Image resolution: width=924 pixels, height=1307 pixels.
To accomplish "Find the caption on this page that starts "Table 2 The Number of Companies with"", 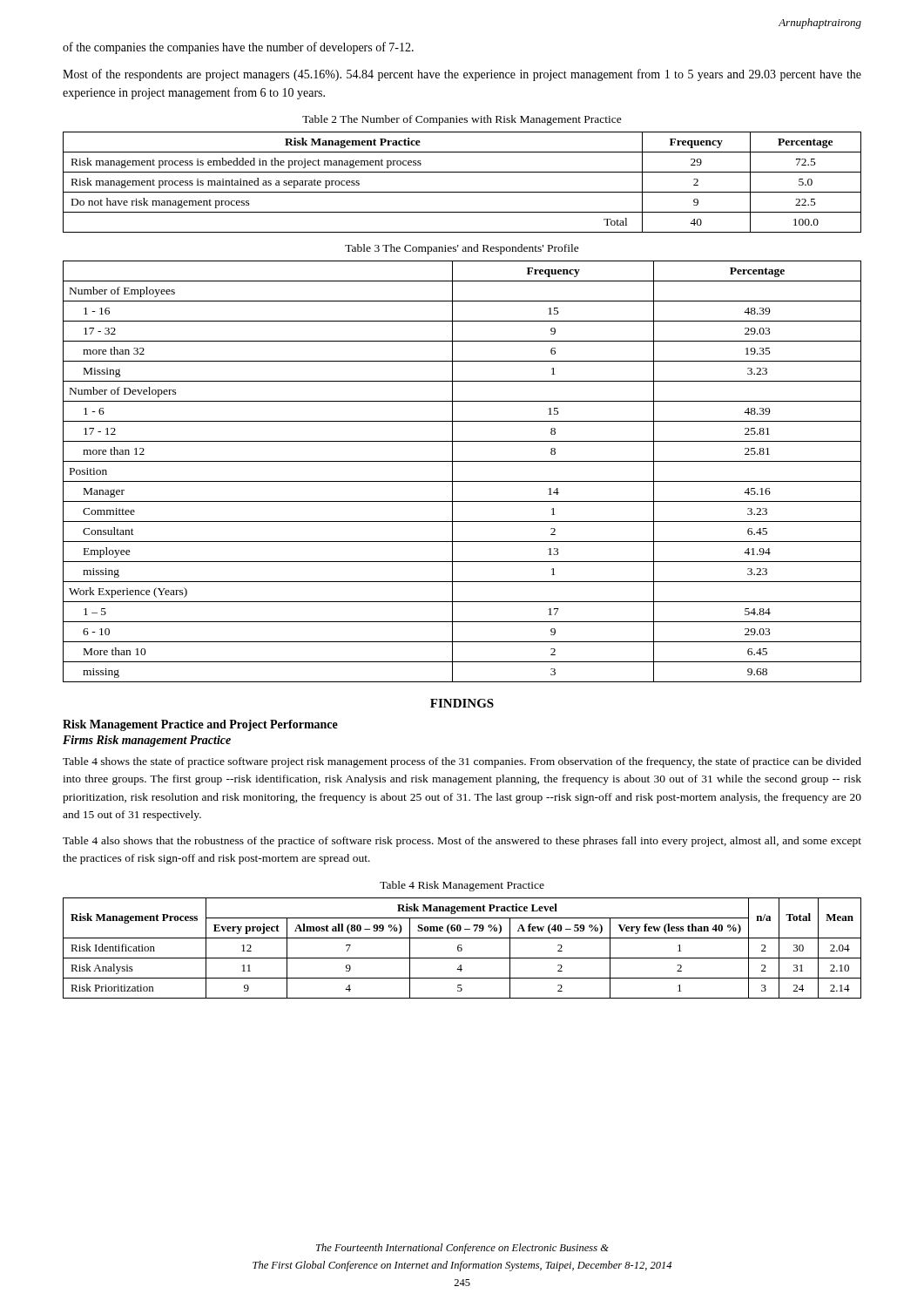I will point(462,119).
